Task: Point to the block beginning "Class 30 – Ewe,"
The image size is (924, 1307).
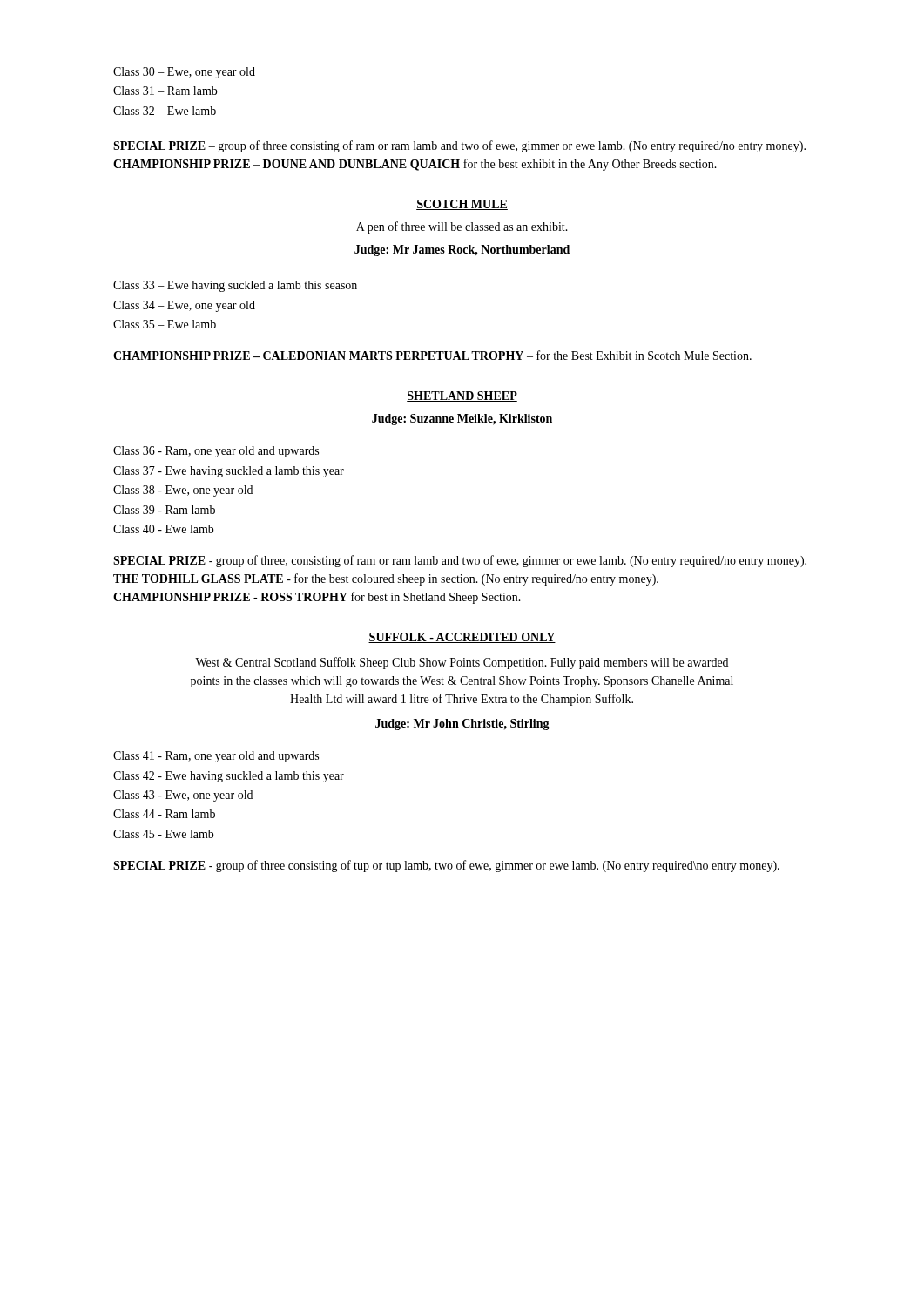Action: click(x=184, y=72)
